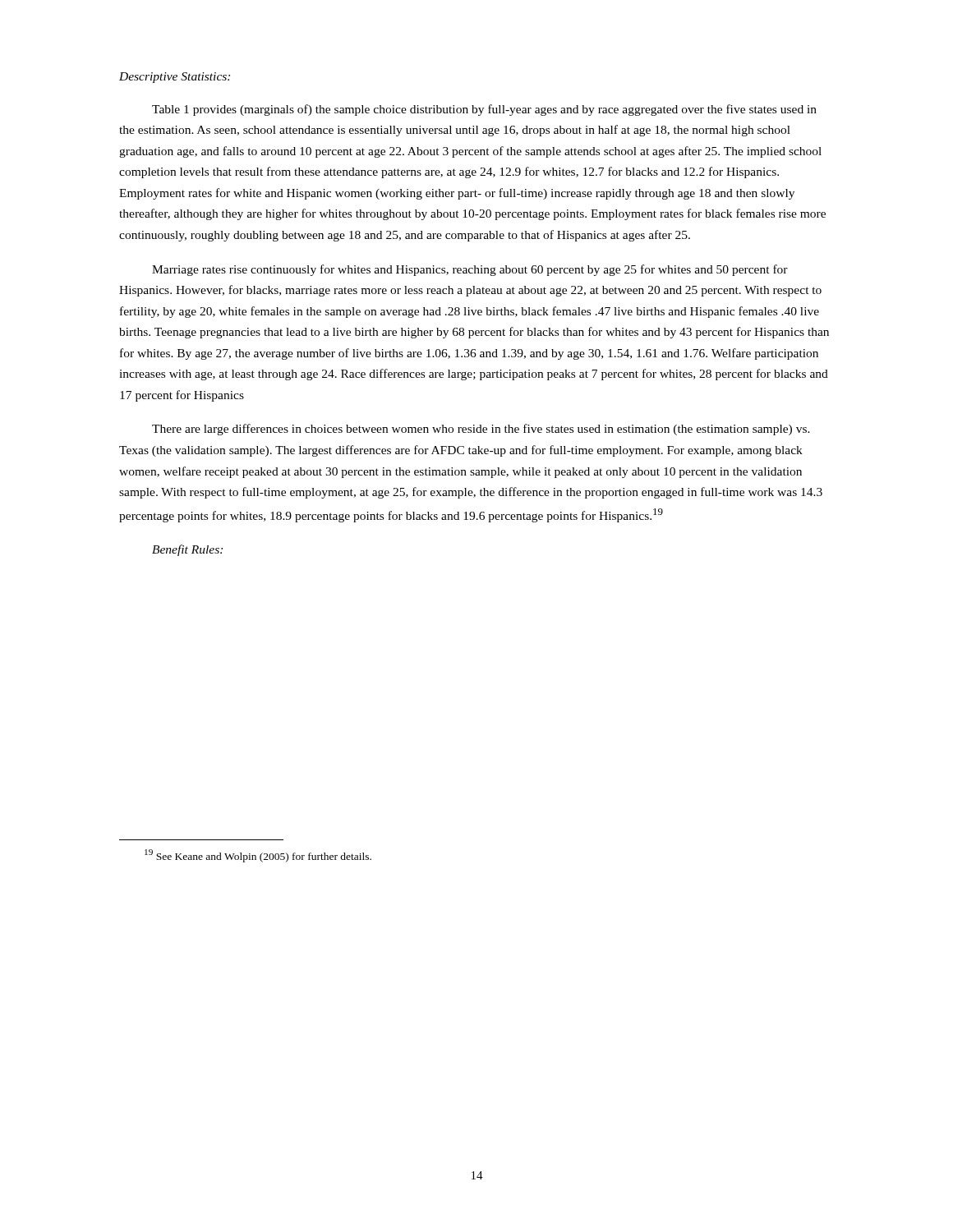Point to the text starting "Table 1 provides (marginals"
The image size is (953, 1232).
473,171
